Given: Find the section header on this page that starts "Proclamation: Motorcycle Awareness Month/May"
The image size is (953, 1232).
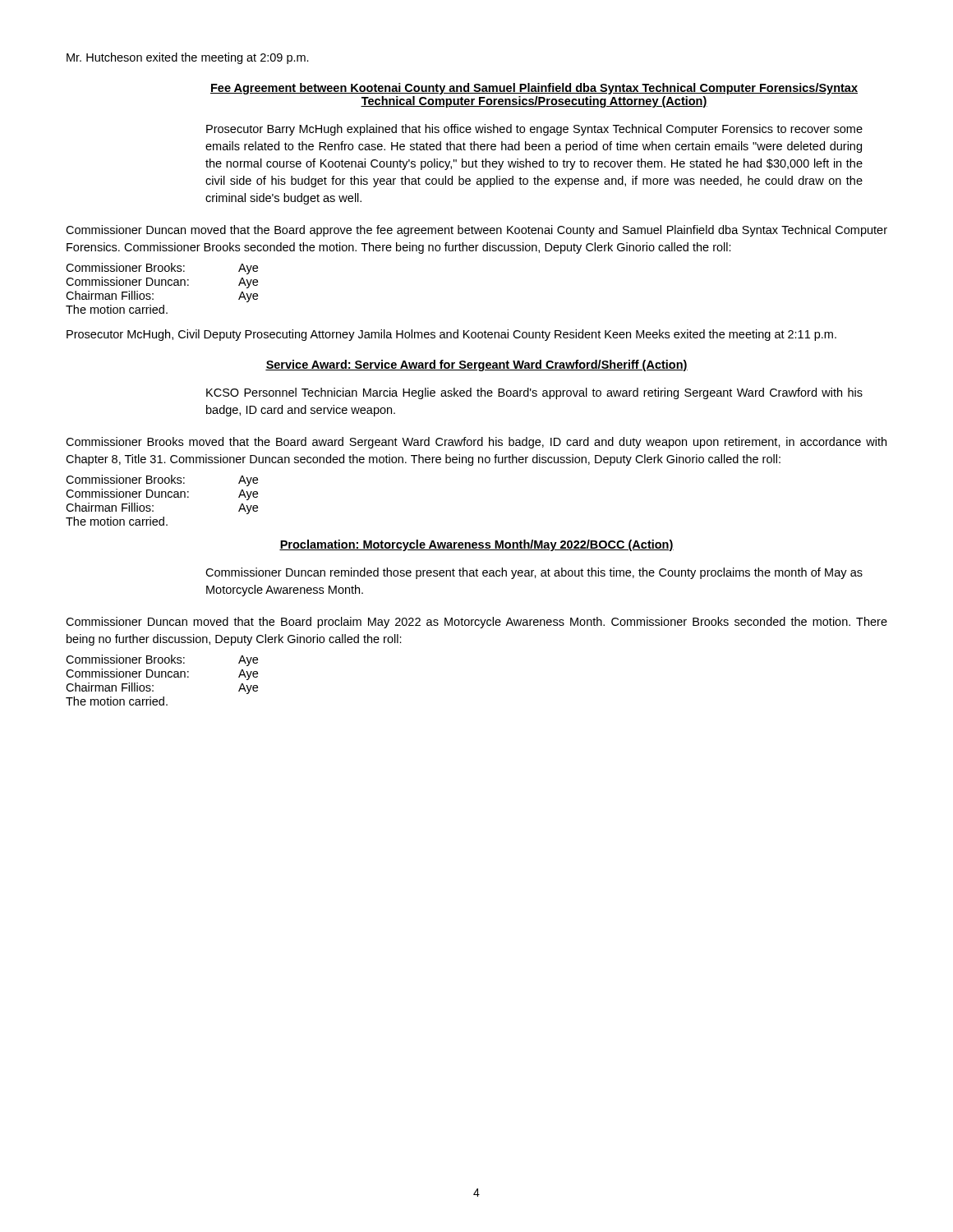Looking at the screenshot, I should [x=476, y=545].
